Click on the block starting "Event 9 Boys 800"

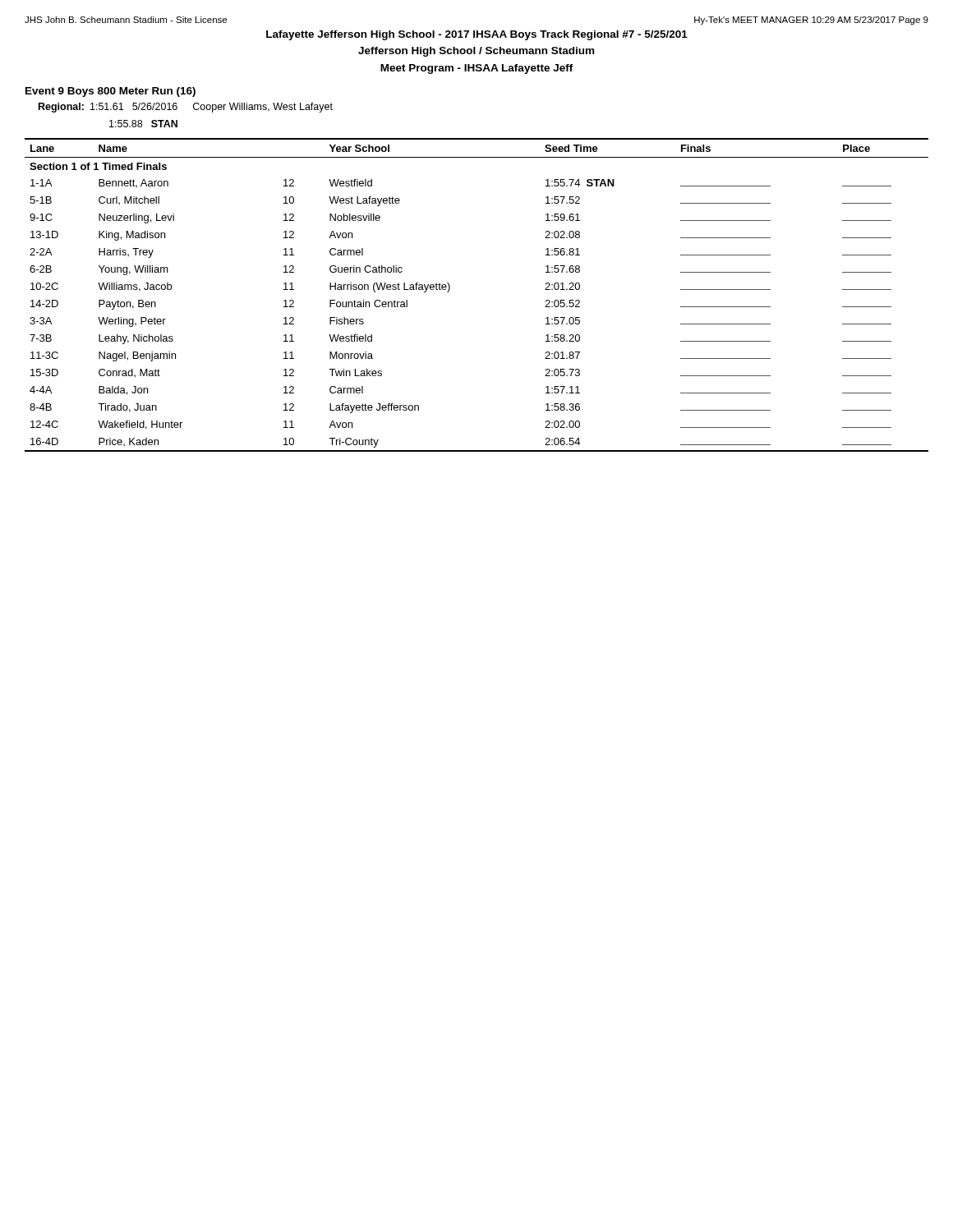(x=110, y=91)
